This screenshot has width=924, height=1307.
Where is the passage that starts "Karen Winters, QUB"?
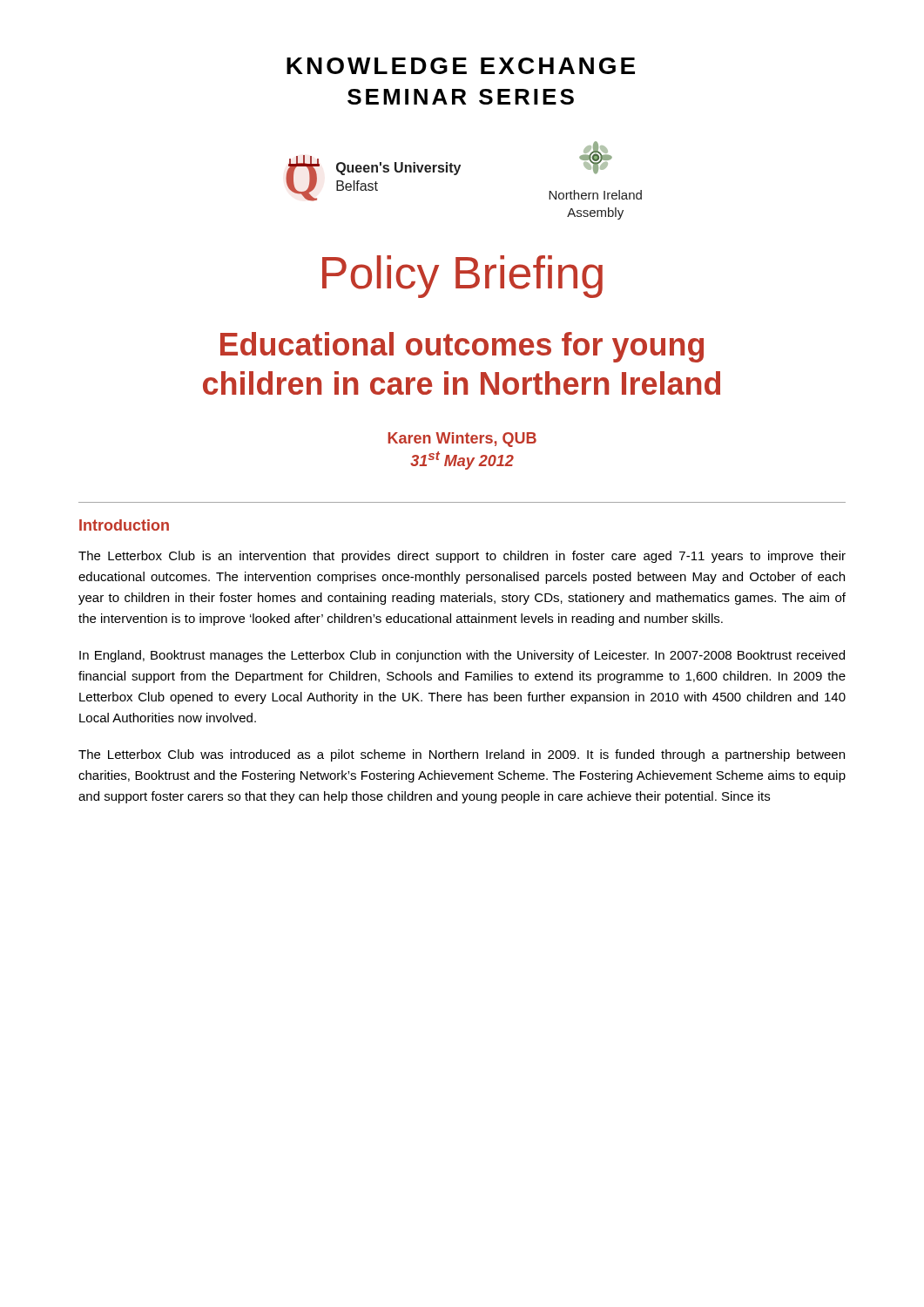(x=462, y=450)
